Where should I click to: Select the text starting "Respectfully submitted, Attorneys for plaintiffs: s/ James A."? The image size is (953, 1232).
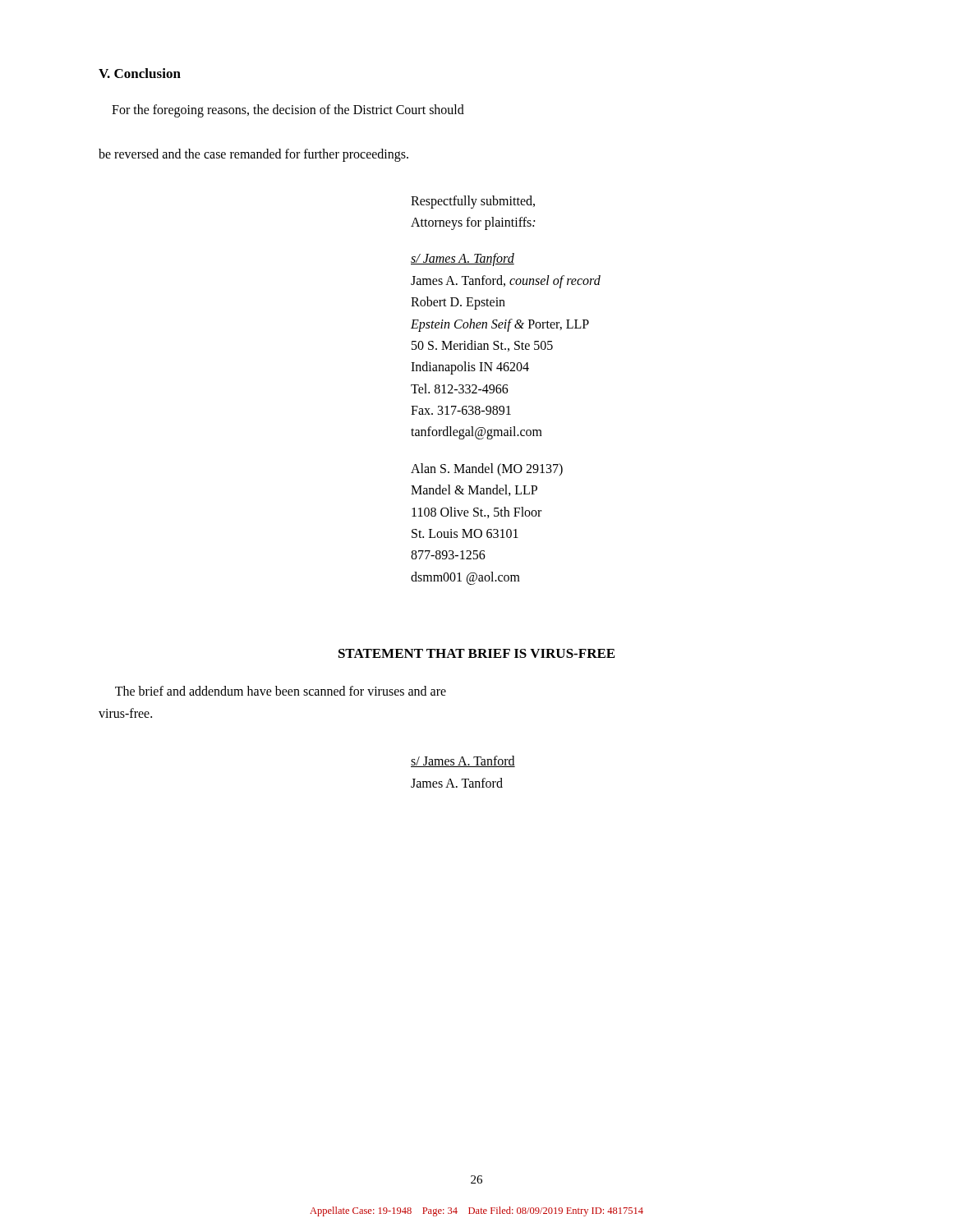473,202
